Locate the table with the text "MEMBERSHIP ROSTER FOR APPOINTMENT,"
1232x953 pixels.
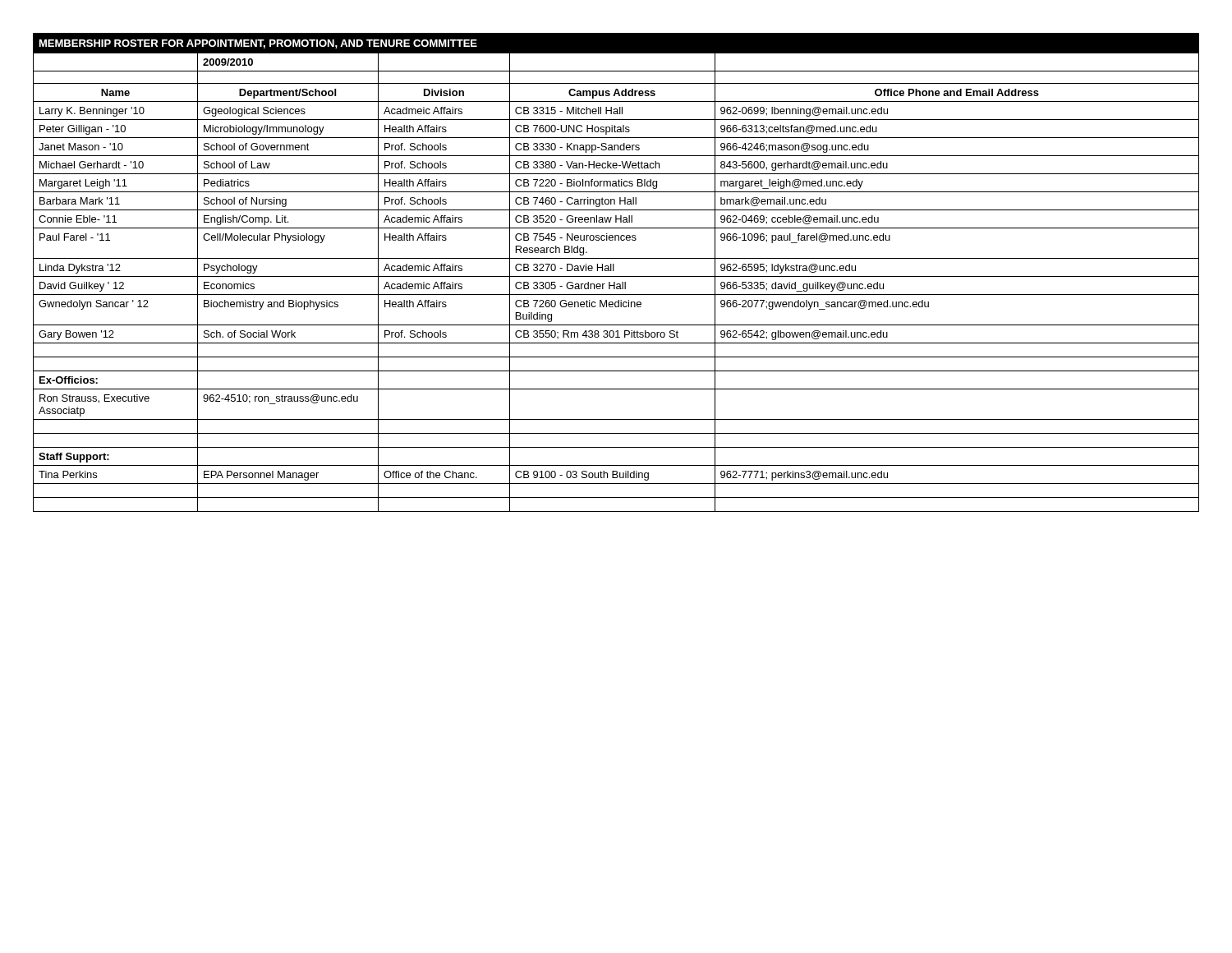616,272
